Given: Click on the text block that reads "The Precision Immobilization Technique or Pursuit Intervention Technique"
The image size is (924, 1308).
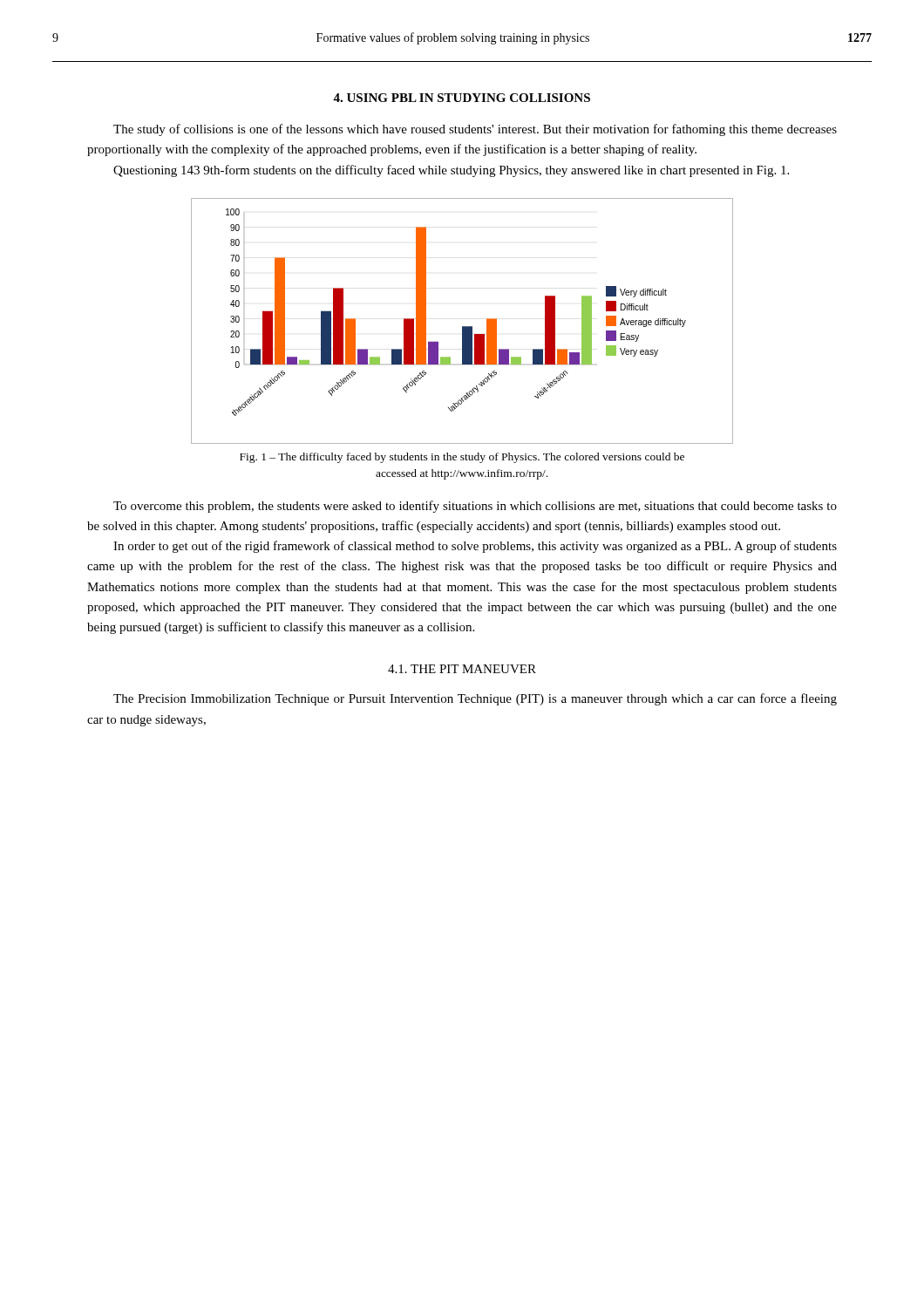Looking at the screenshot, I should (x=462, y=709).
